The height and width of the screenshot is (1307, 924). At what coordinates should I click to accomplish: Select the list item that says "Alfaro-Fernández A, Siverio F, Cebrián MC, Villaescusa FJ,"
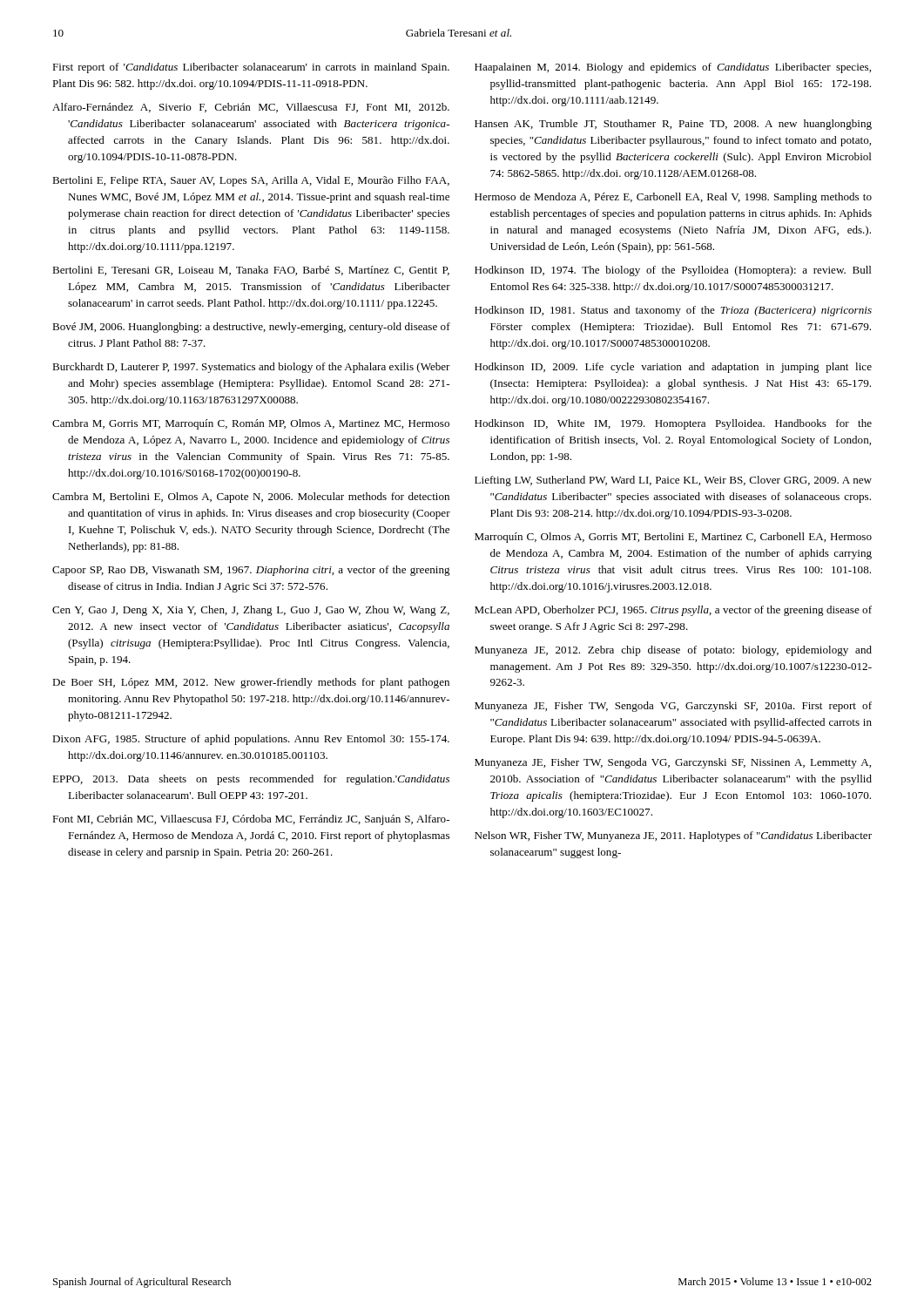pos(251,131)
